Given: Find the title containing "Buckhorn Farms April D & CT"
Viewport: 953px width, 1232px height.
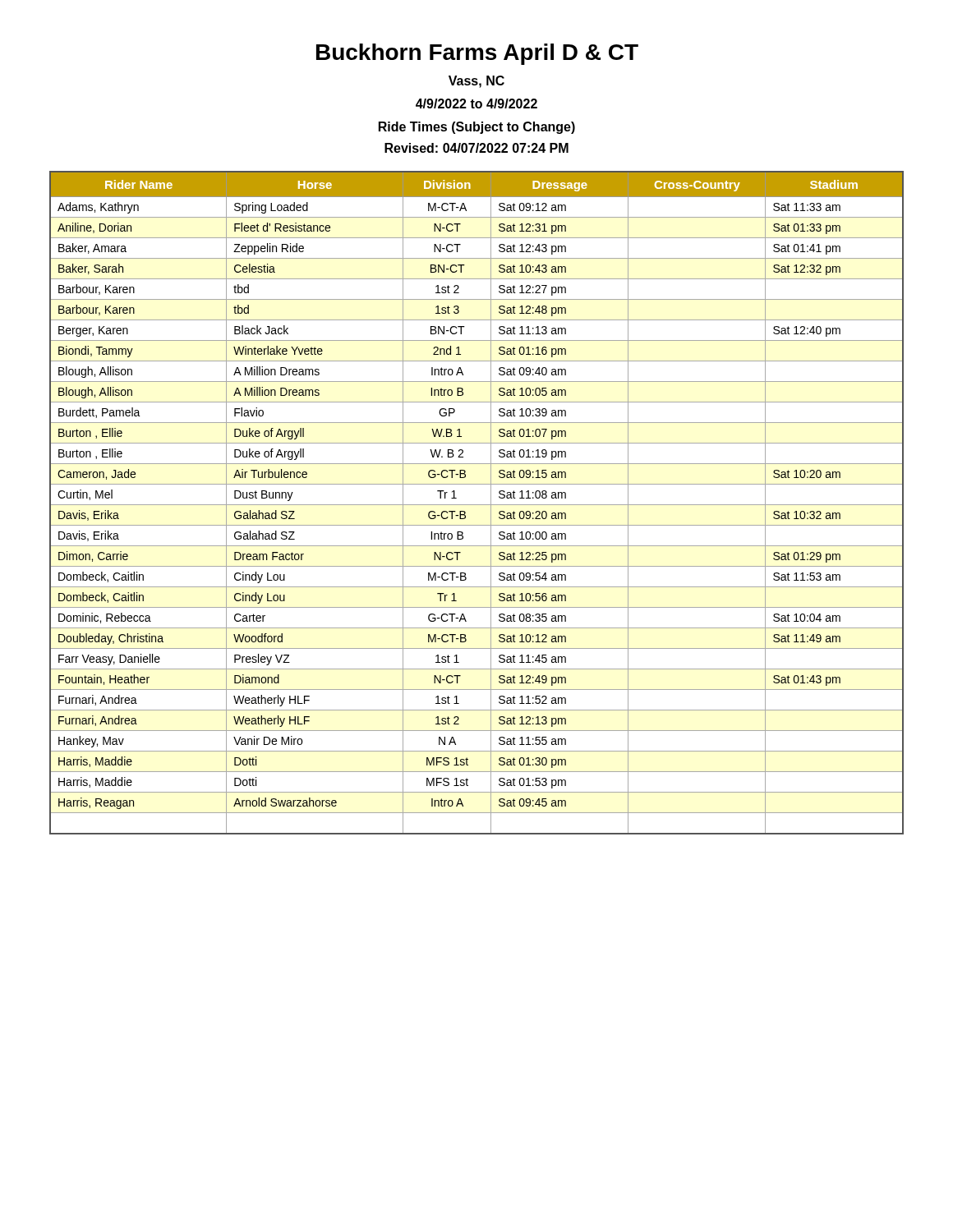Looking at the screenshot, I should [476, 52].
